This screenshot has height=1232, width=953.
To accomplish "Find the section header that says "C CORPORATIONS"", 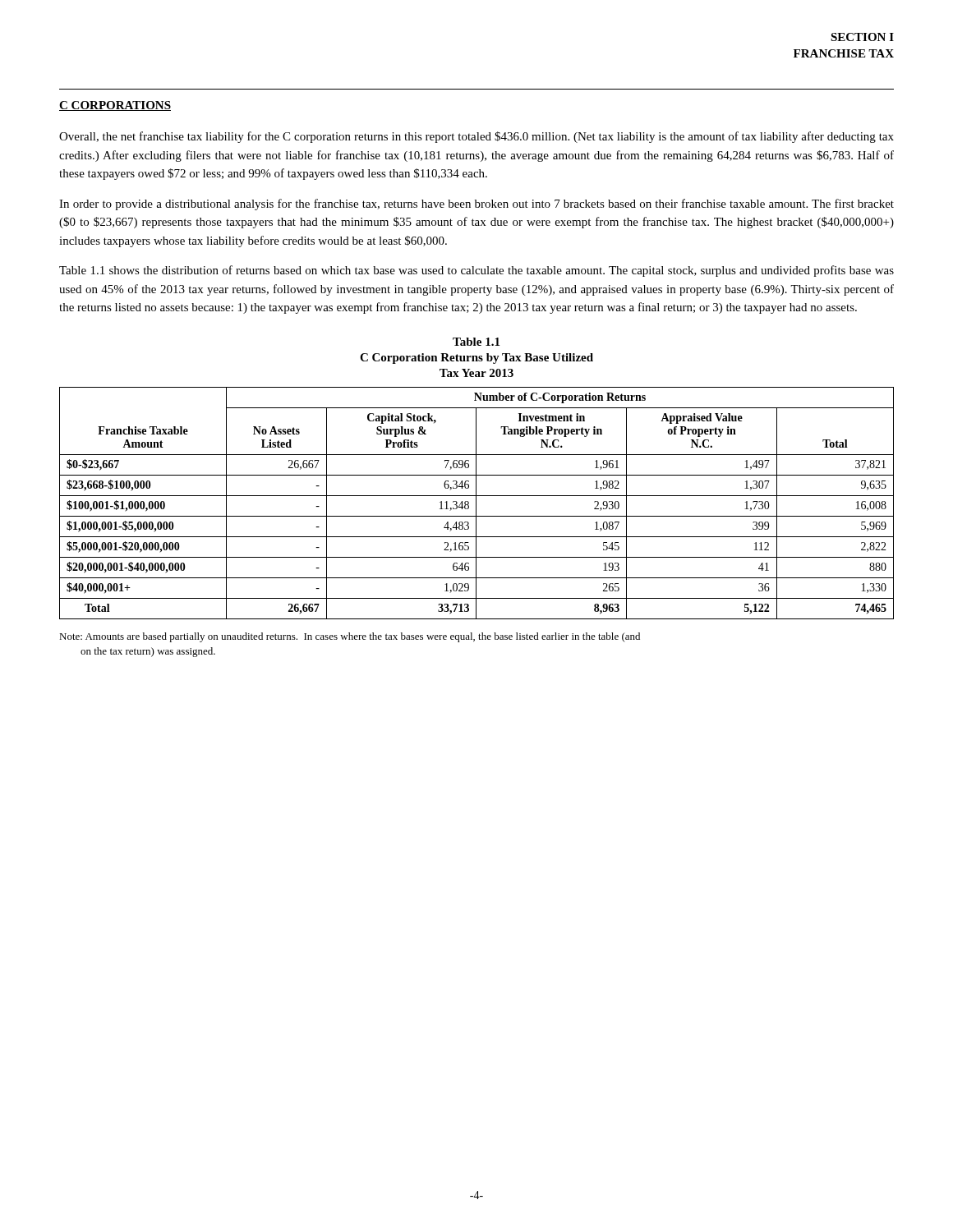I will pos(115,105).
